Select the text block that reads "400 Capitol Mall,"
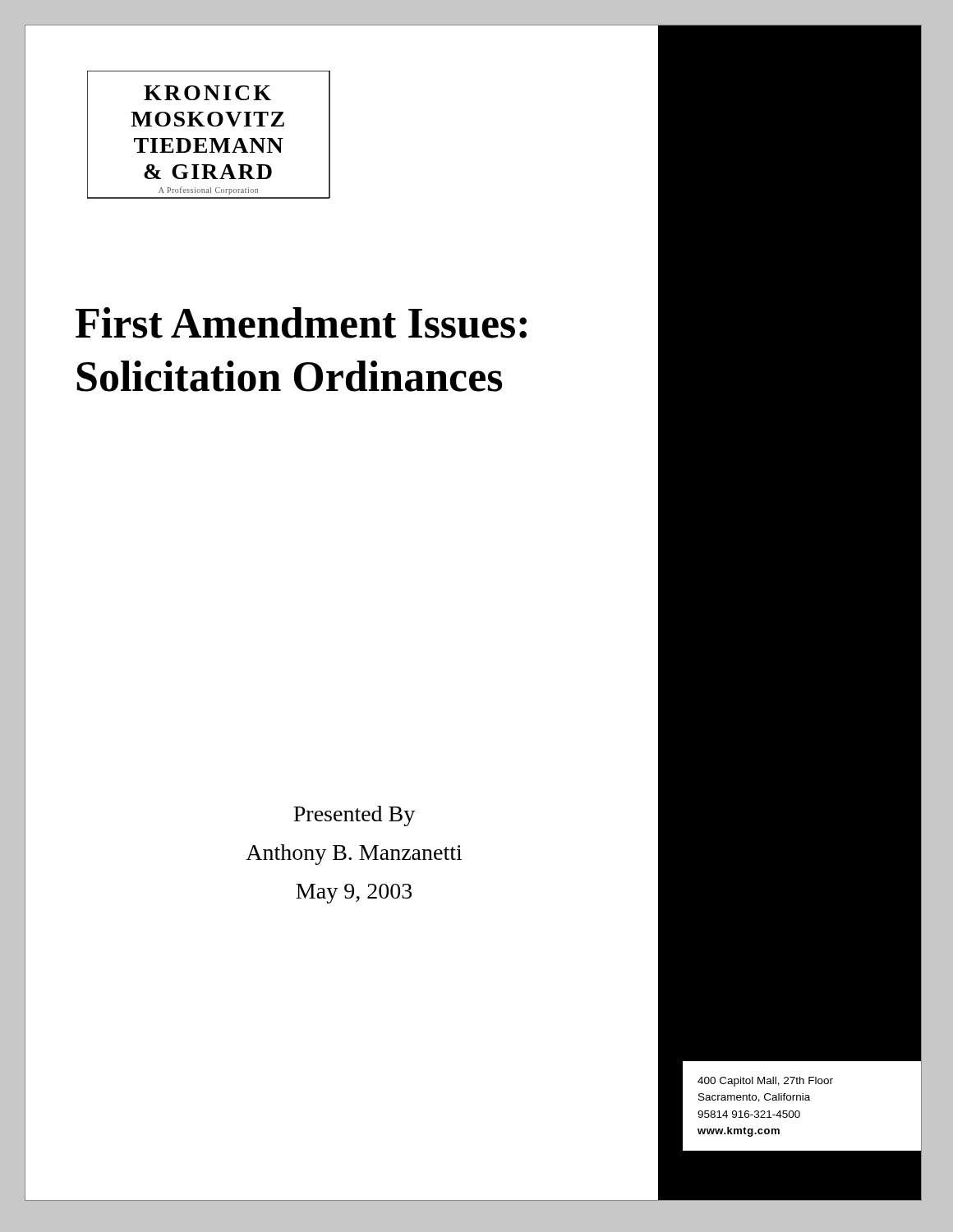The image size is (953, 1232). click(802, 1106)
